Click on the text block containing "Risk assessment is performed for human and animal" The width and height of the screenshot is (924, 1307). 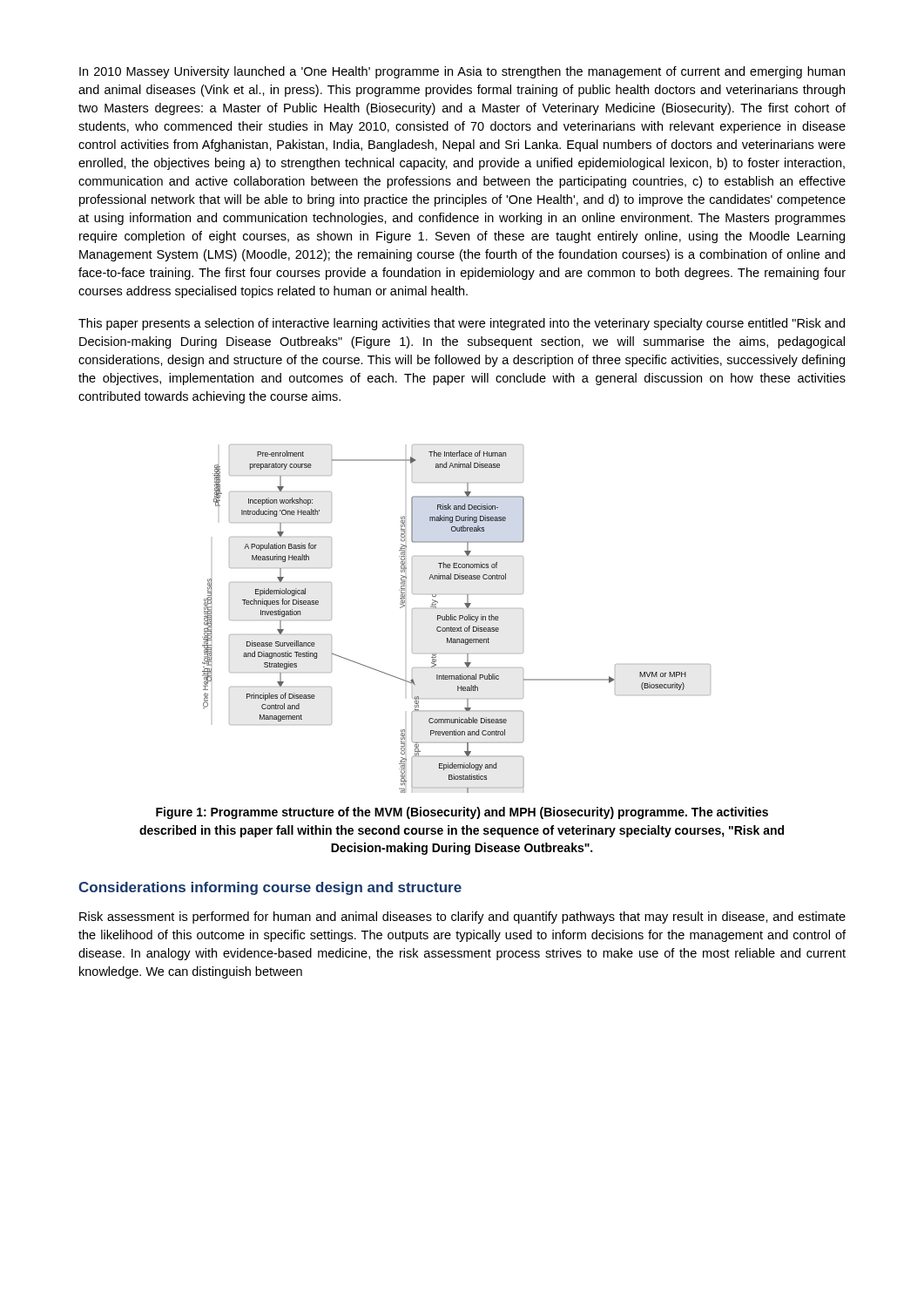click(x=462, y=944)
